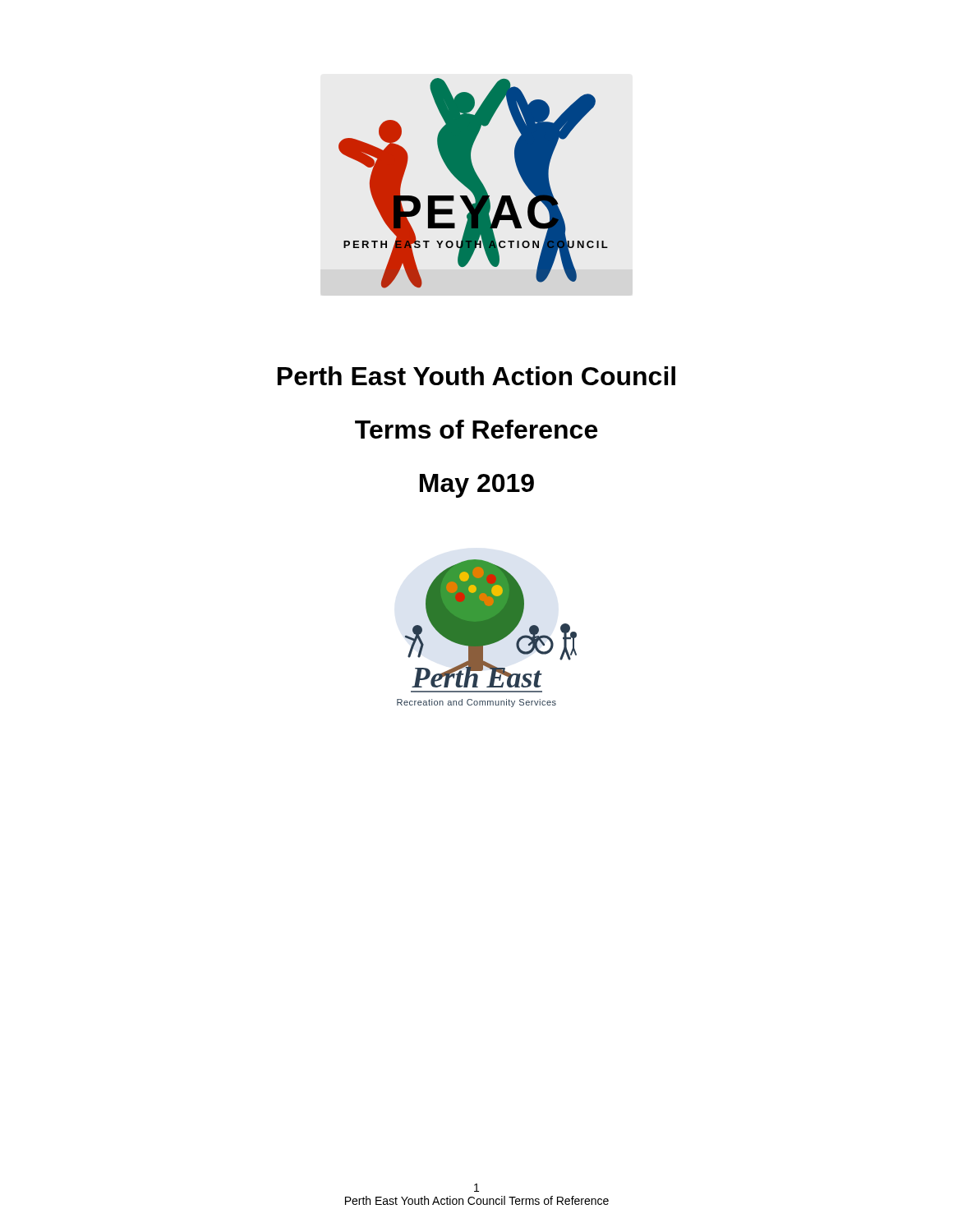953x1232 pixels.
Task: Find the title that says "May 2019"
Action: tap(476, 483)
